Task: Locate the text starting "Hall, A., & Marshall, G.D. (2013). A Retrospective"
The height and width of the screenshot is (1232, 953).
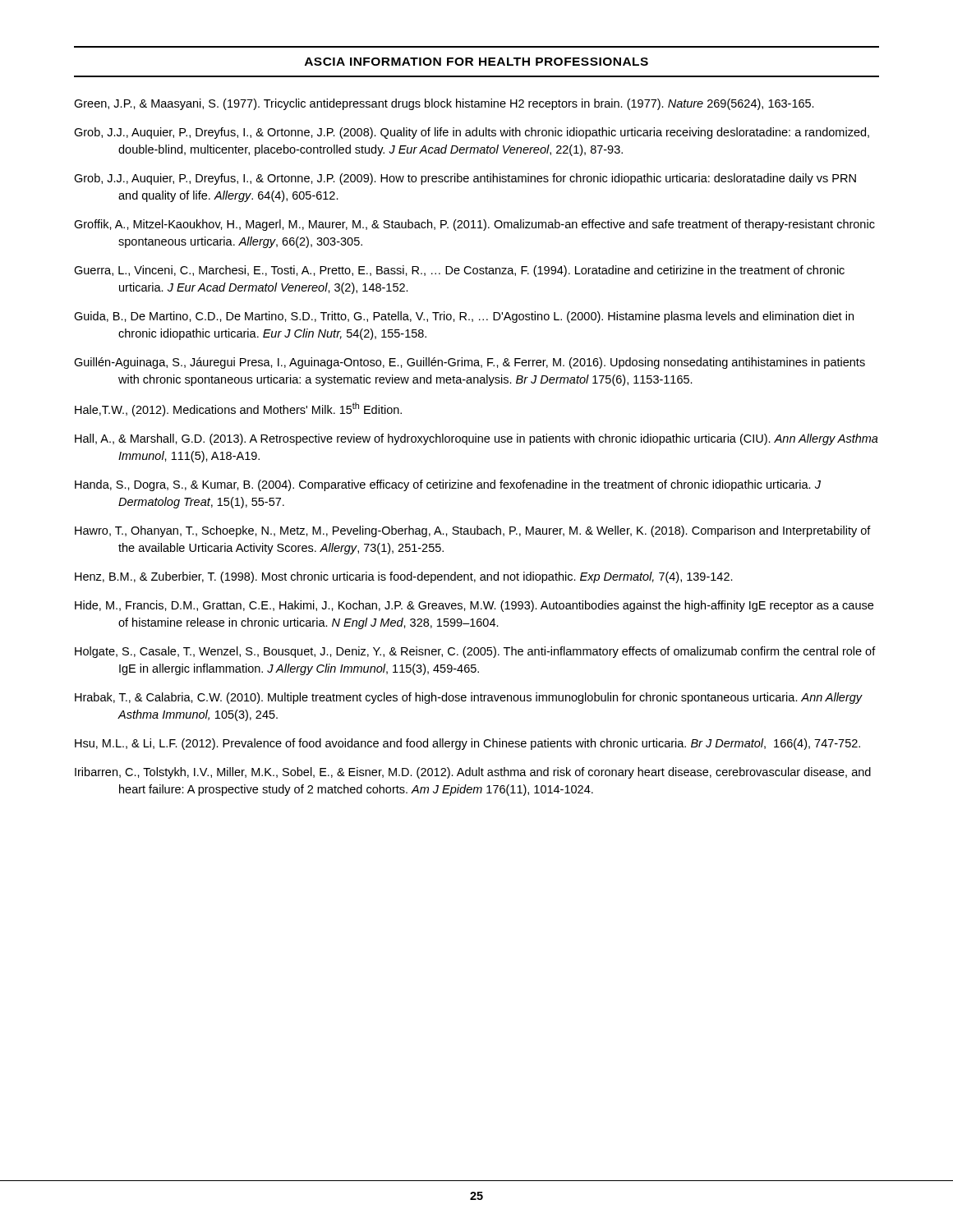Action: point(476,447)
